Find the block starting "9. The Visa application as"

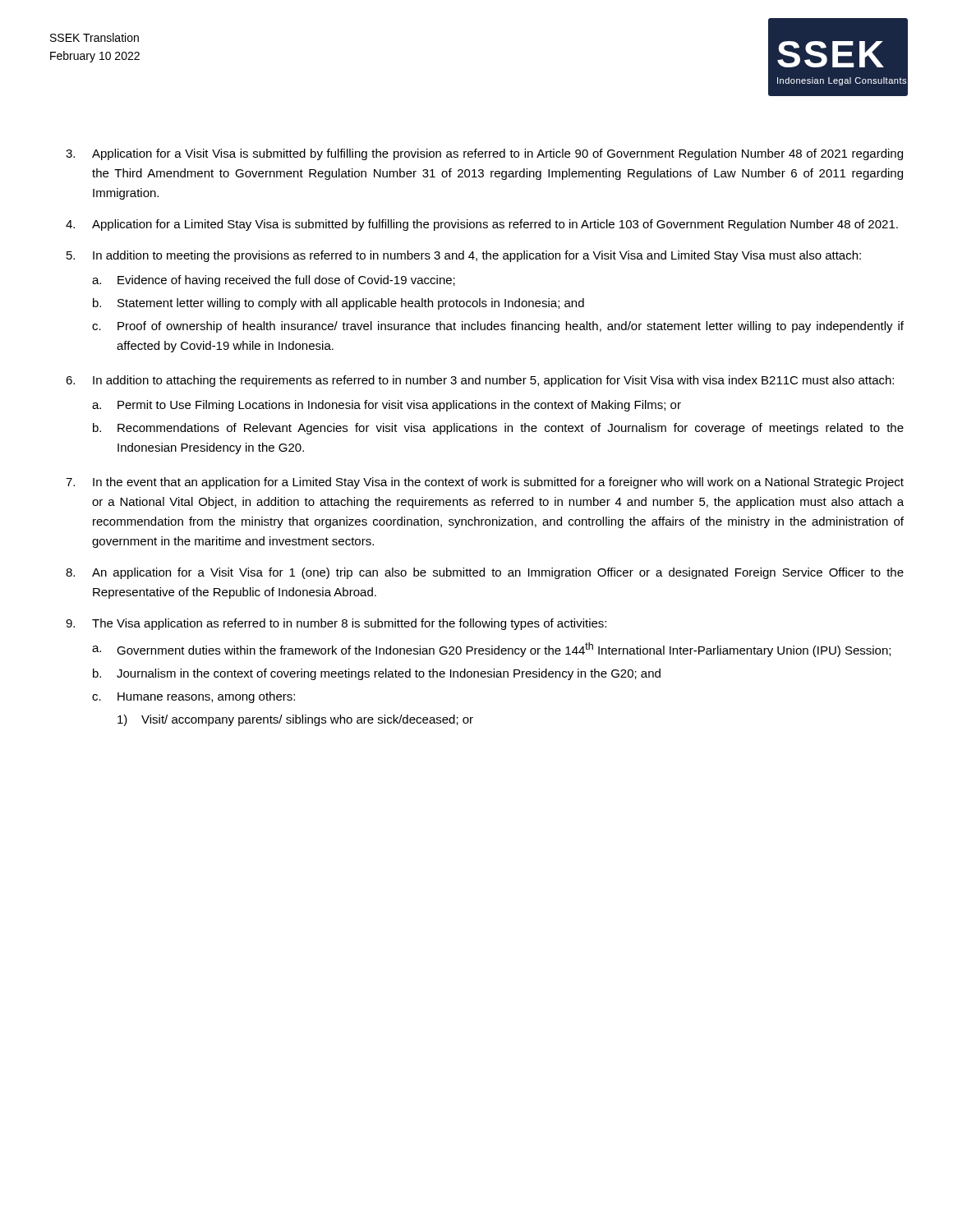point(485,674)
